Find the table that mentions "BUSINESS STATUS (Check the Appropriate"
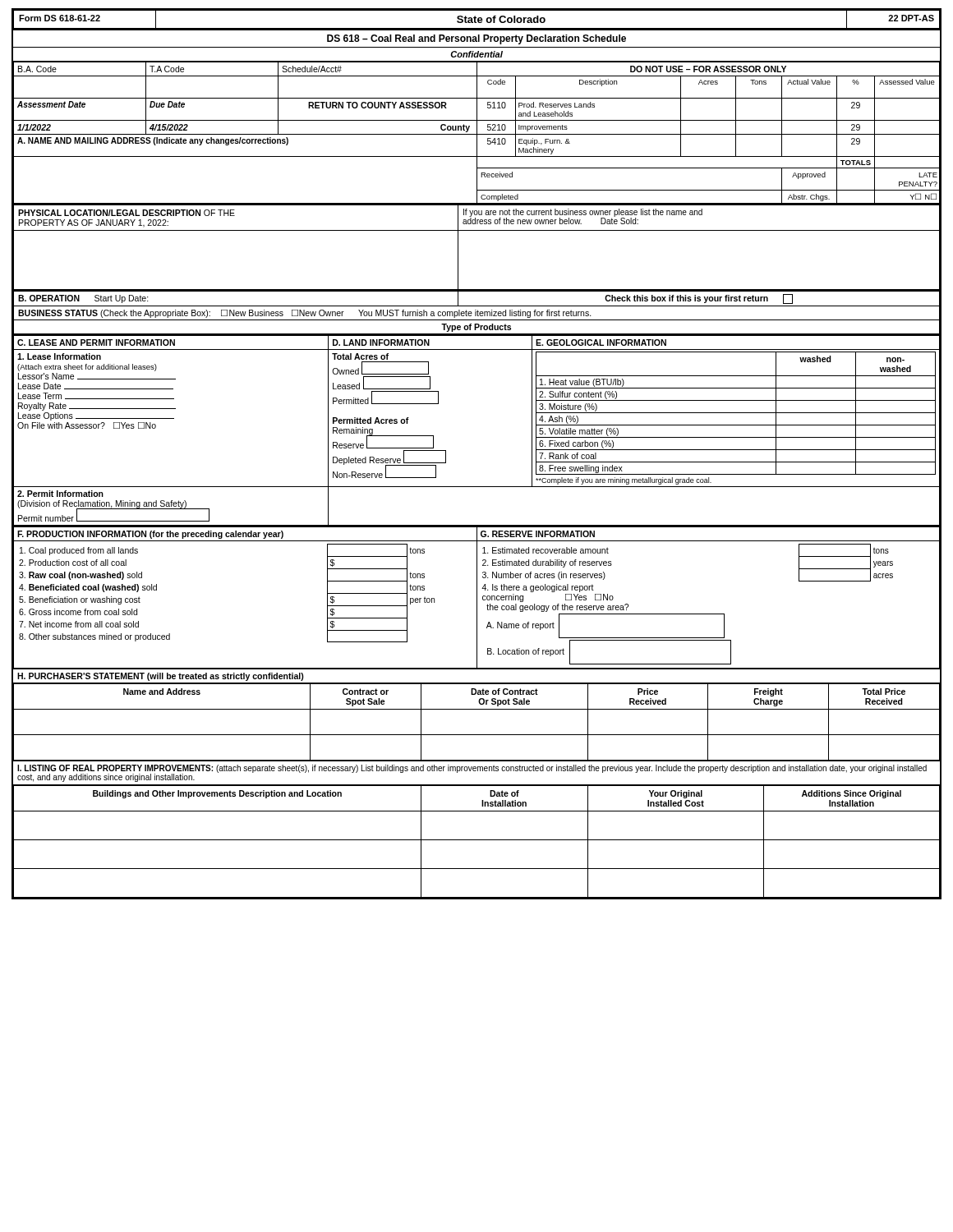953x1232 pixels. coord(476,313)
